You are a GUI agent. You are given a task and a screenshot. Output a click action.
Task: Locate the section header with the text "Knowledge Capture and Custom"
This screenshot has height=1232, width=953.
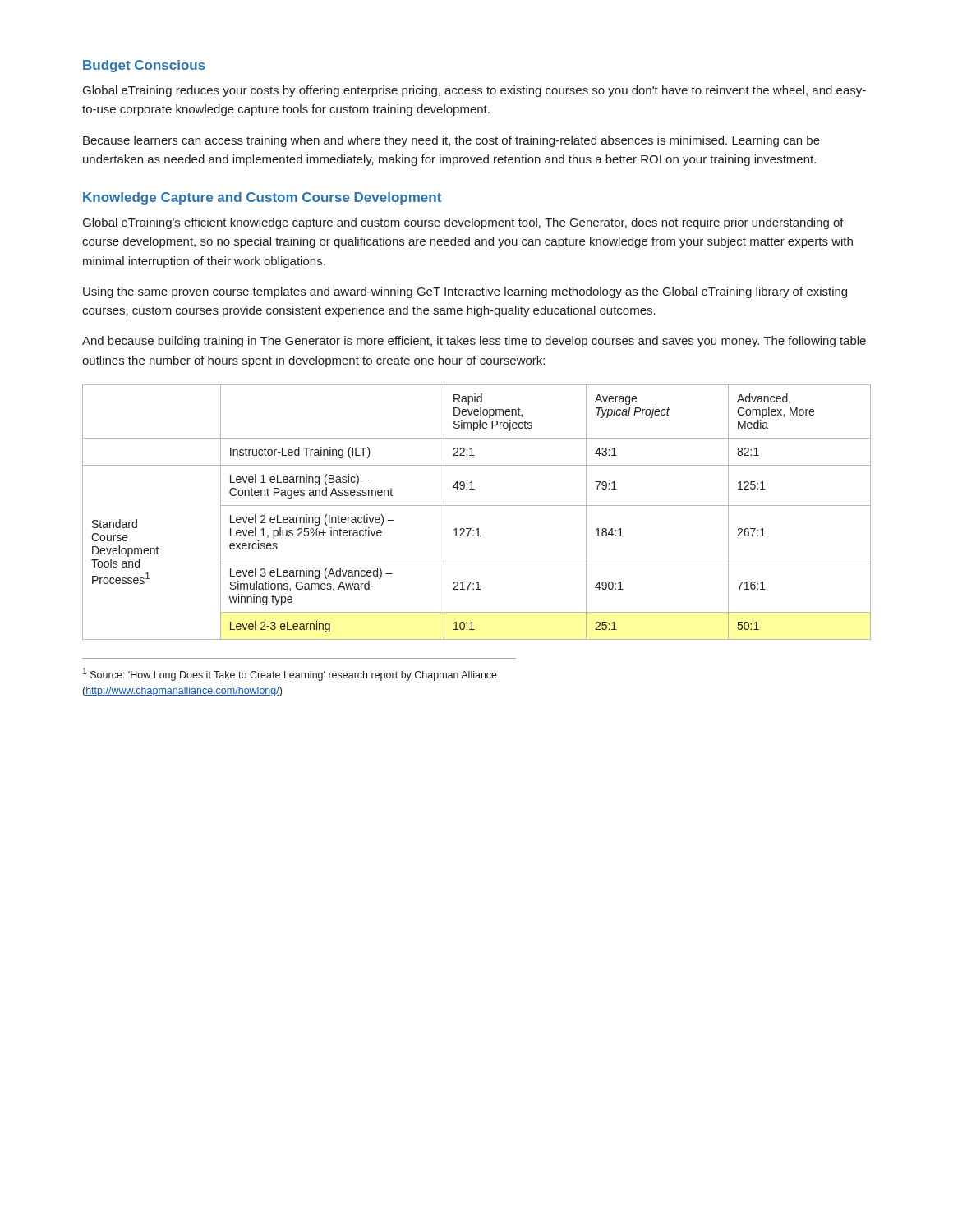coord(262,198)
